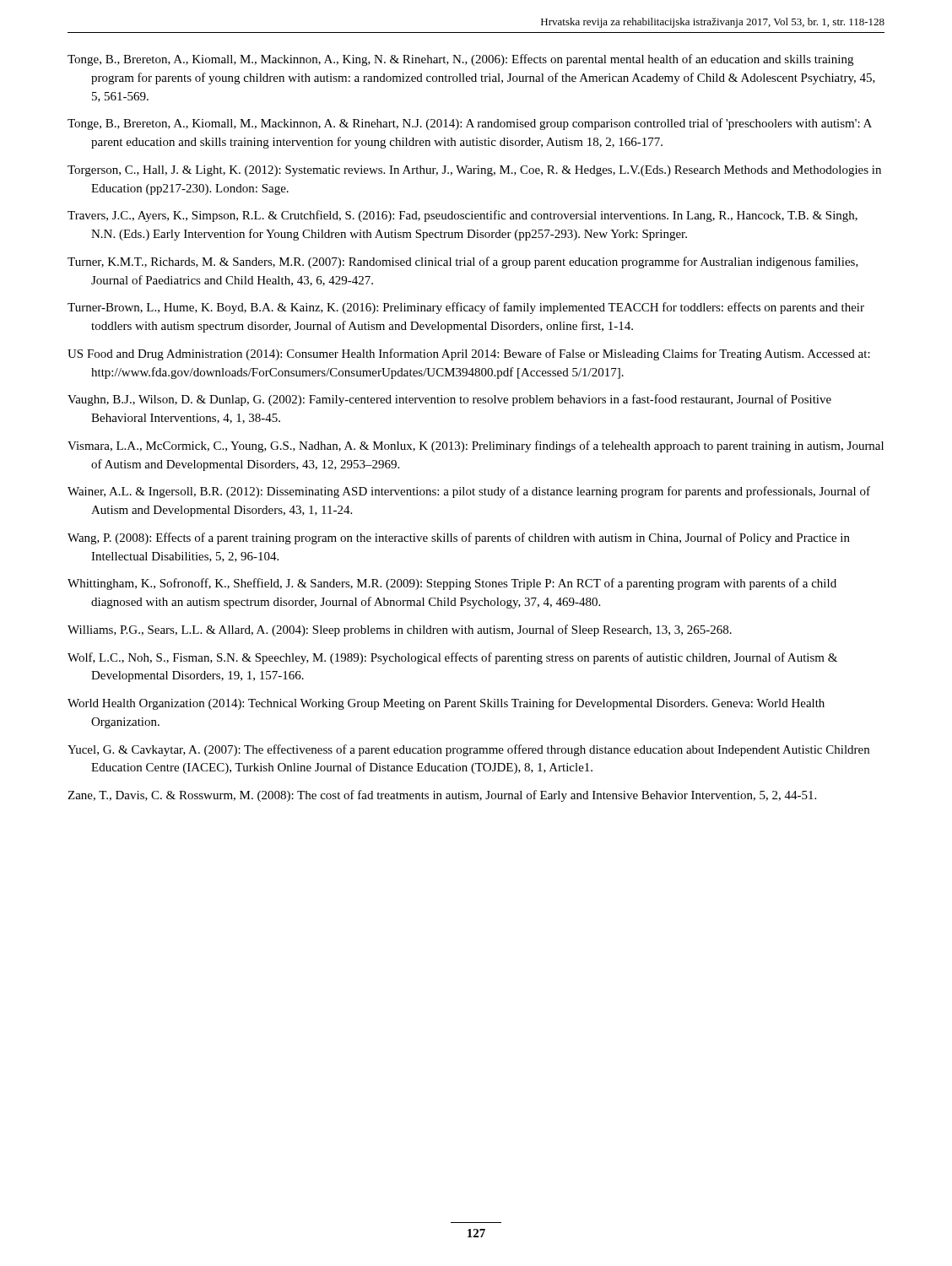952x1266 pixels.
Task: Find the block starting "US Food and Drug Administration (2014): Consumer"
Action: click(469, 363)
